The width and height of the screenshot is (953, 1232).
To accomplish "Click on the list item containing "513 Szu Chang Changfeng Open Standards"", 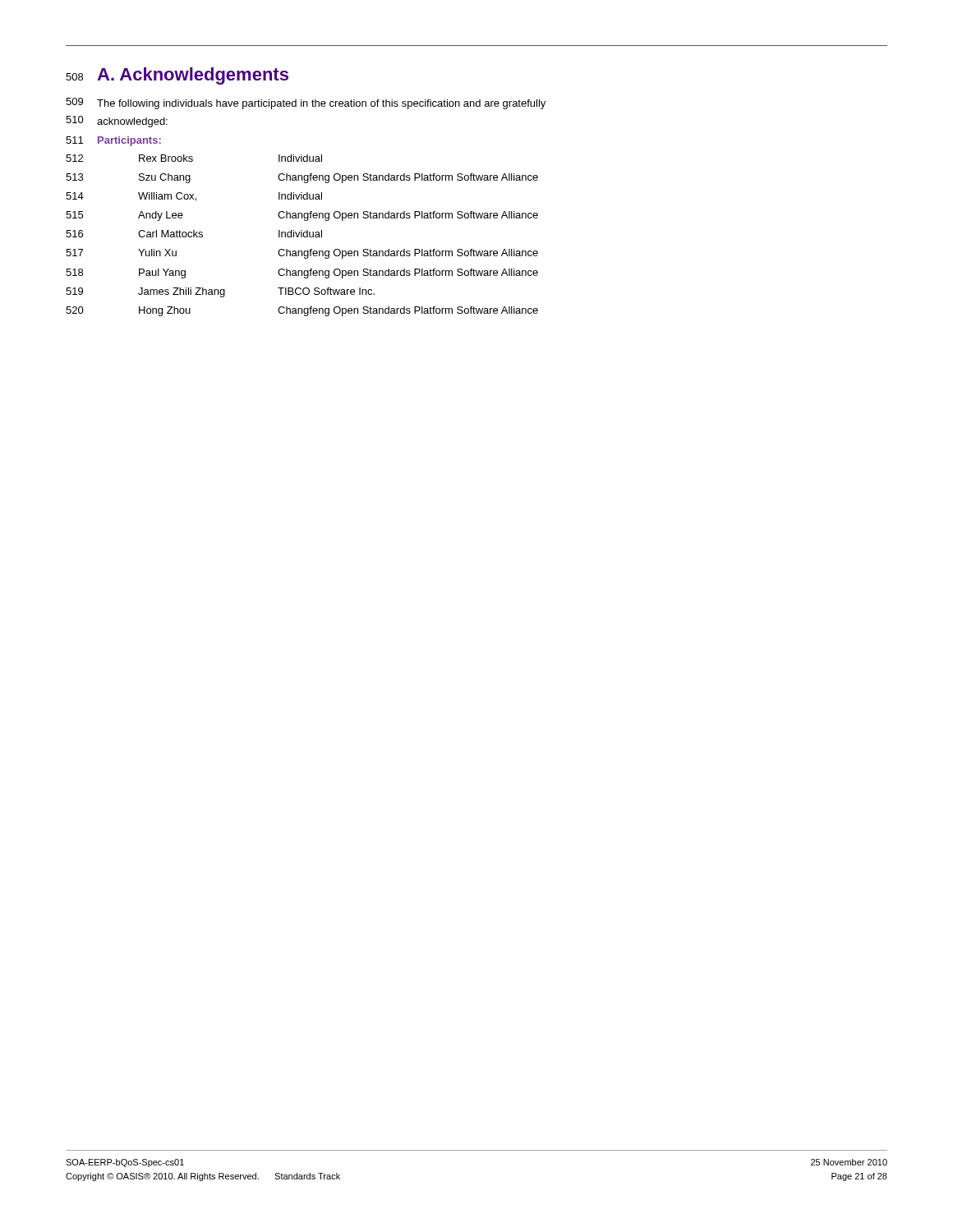I will pyautogui.click(x=302, y=178).
